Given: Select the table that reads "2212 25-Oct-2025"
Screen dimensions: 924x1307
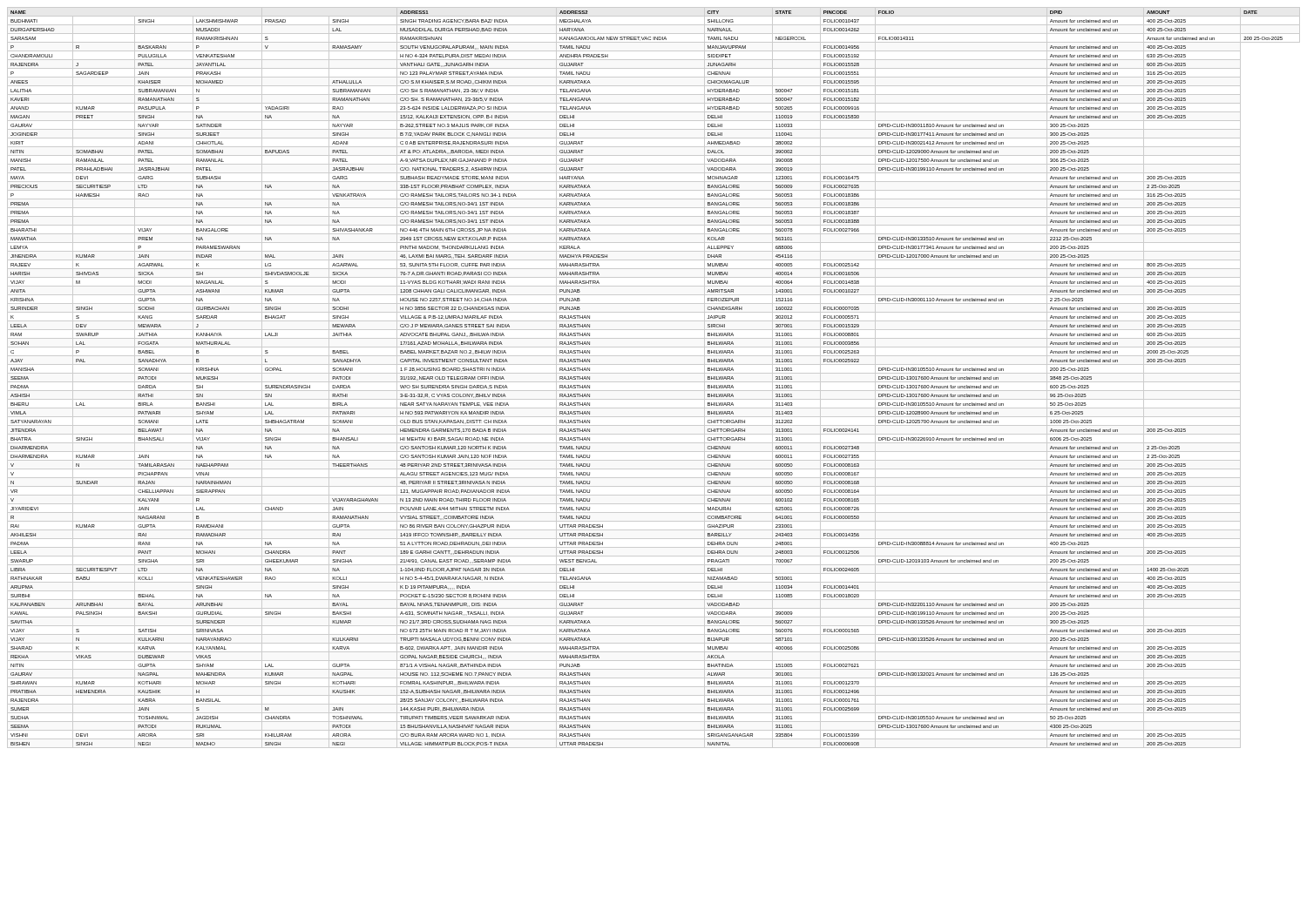Looking at the screenshot, I should [x=654, y=378].
